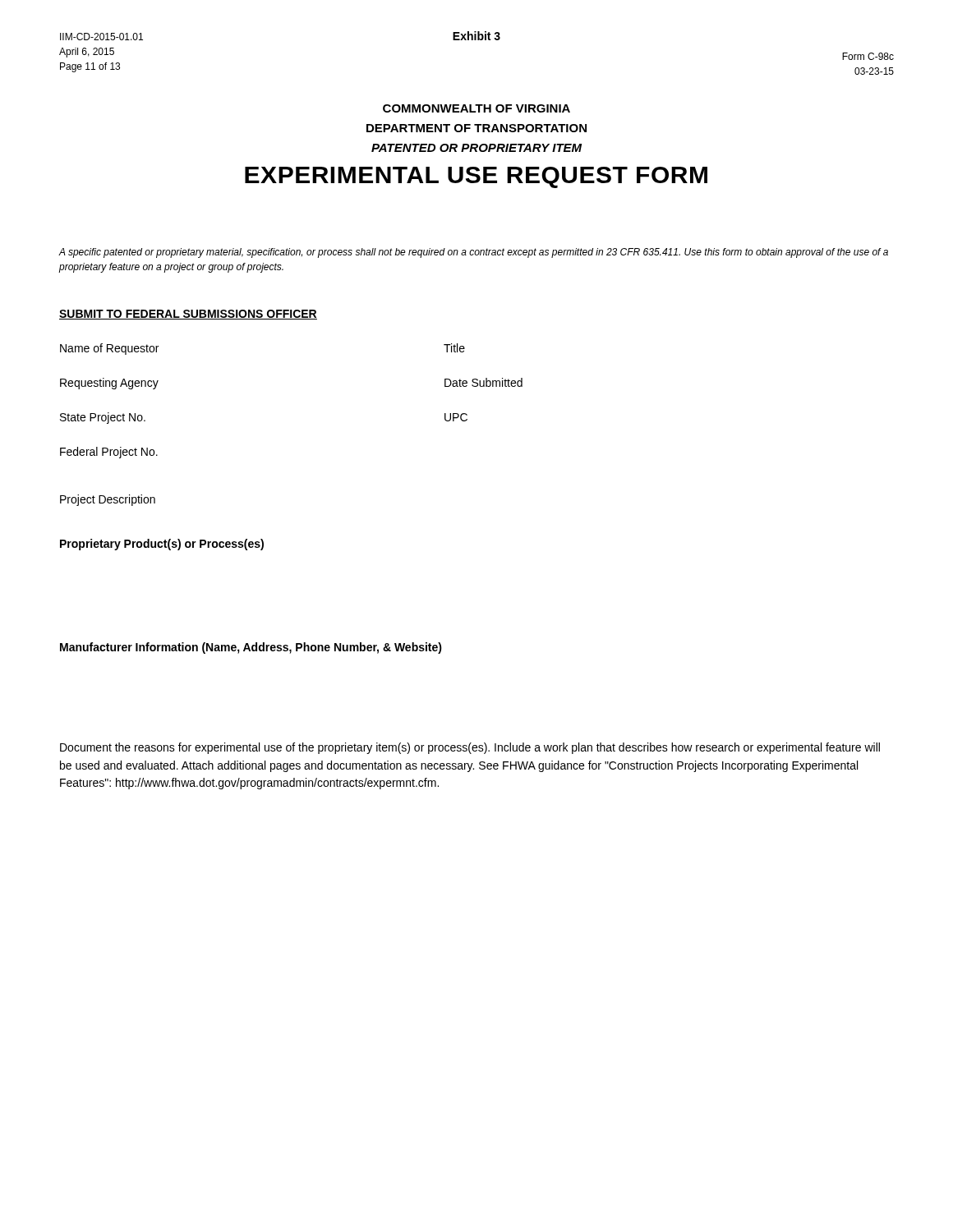Point to the region starting "State Project No."

[x=103, y=417]
